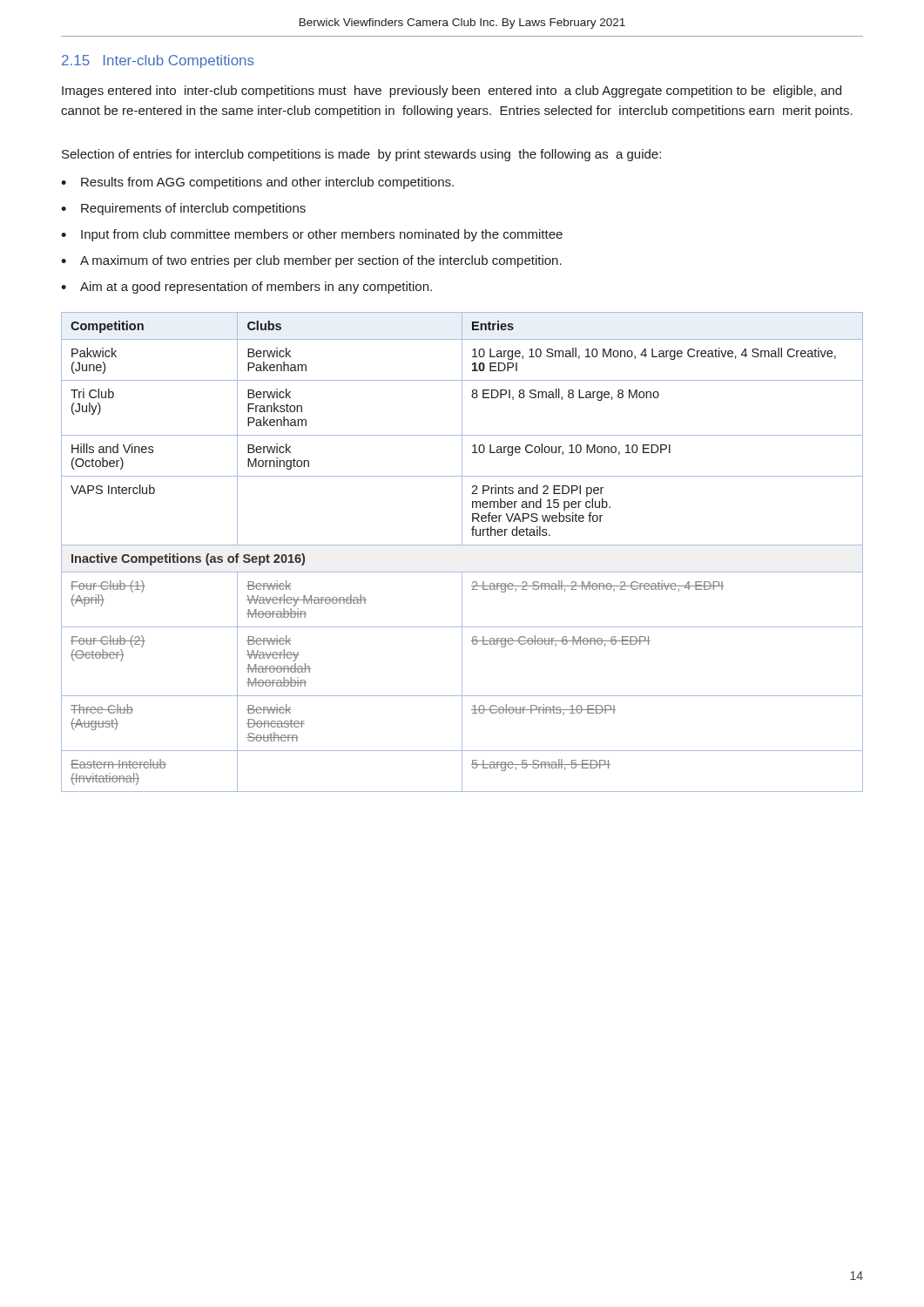Click on the block starting "• Aim at a good"
This screenshot has width=924, height=1307.
[x=247, y=288]
